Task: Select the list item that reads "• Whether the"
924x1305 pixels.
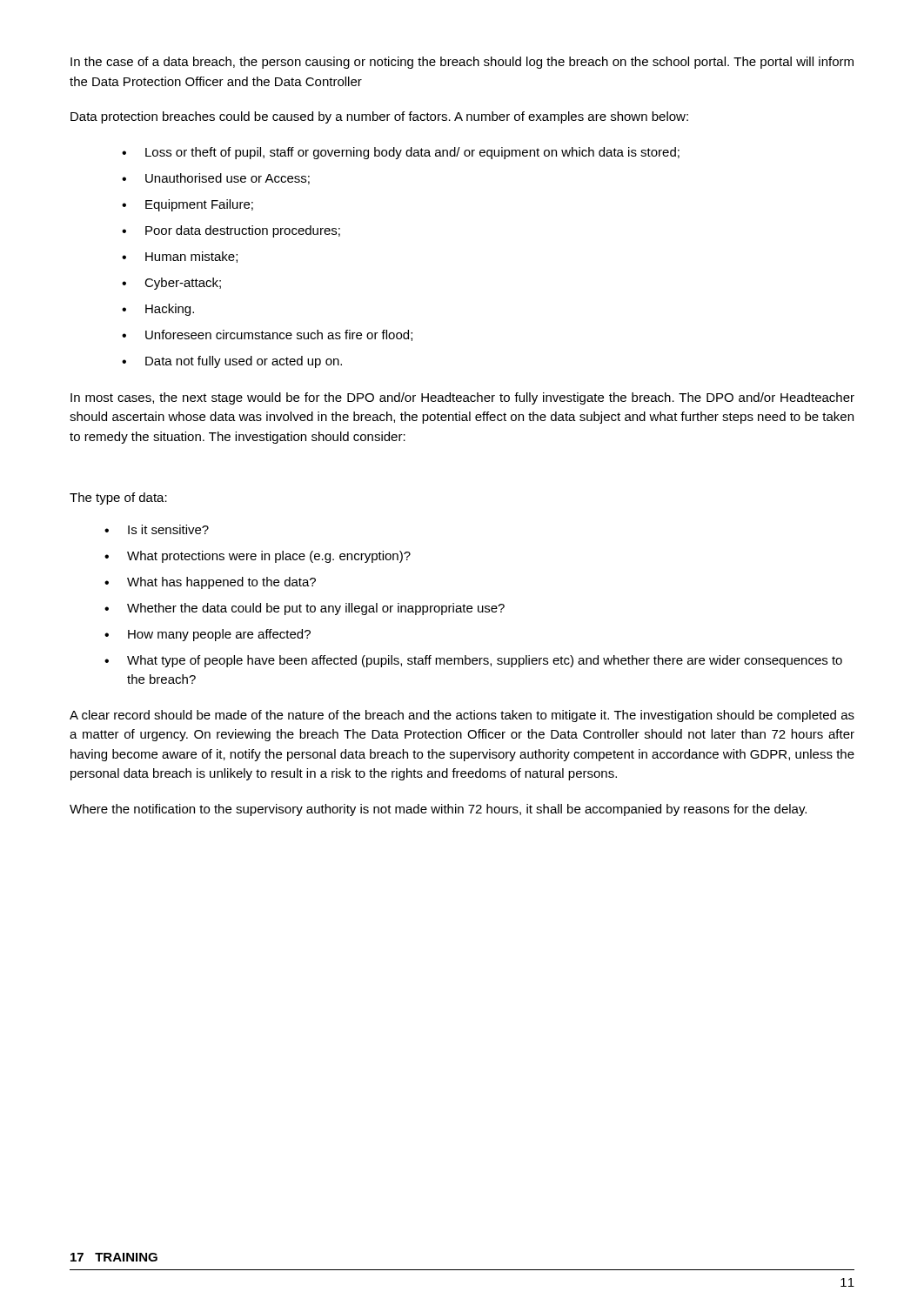Action: (479, 609)
